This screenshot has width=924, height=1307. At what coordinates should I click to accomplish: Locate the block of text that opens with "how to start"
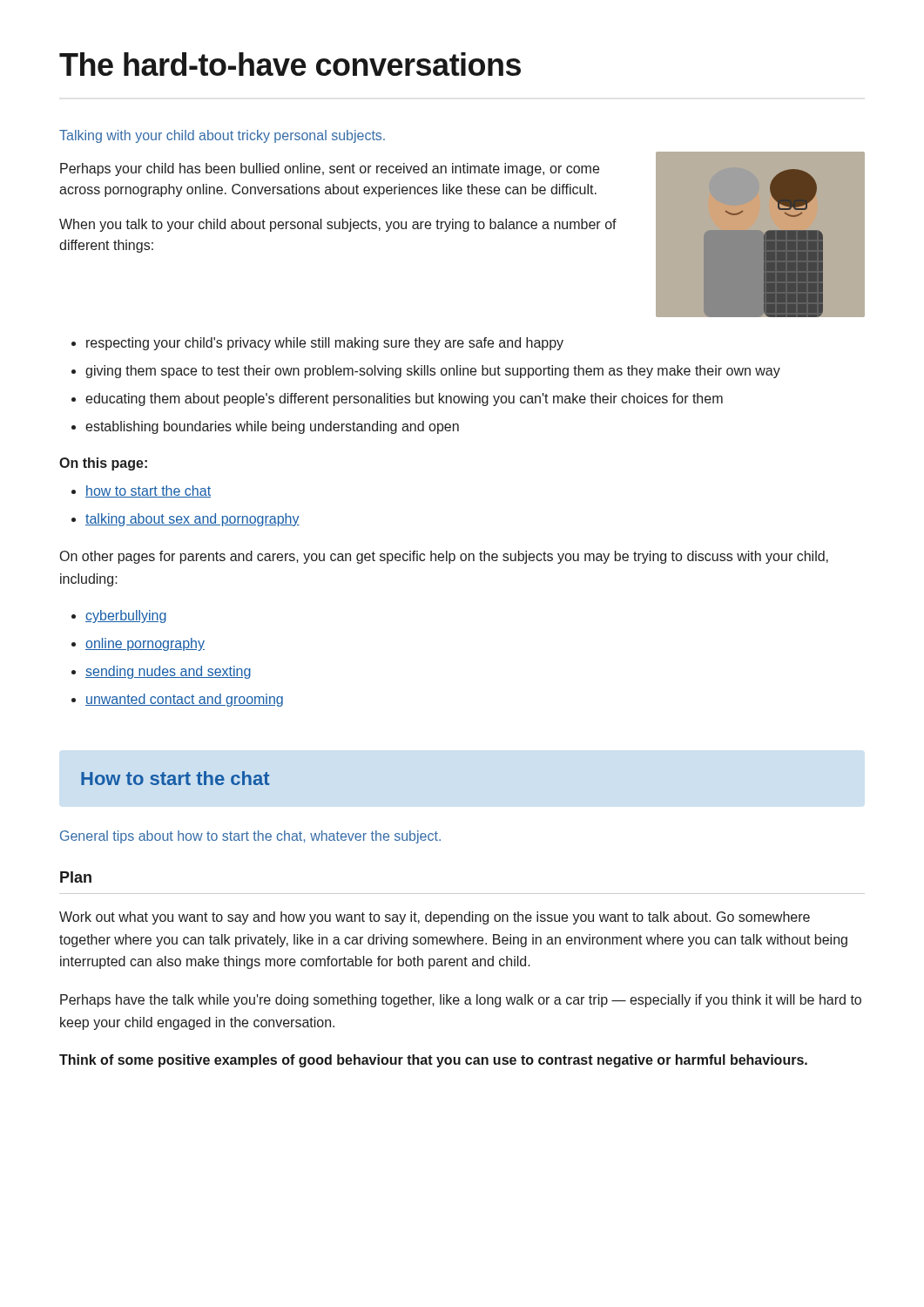coord(148,491)
